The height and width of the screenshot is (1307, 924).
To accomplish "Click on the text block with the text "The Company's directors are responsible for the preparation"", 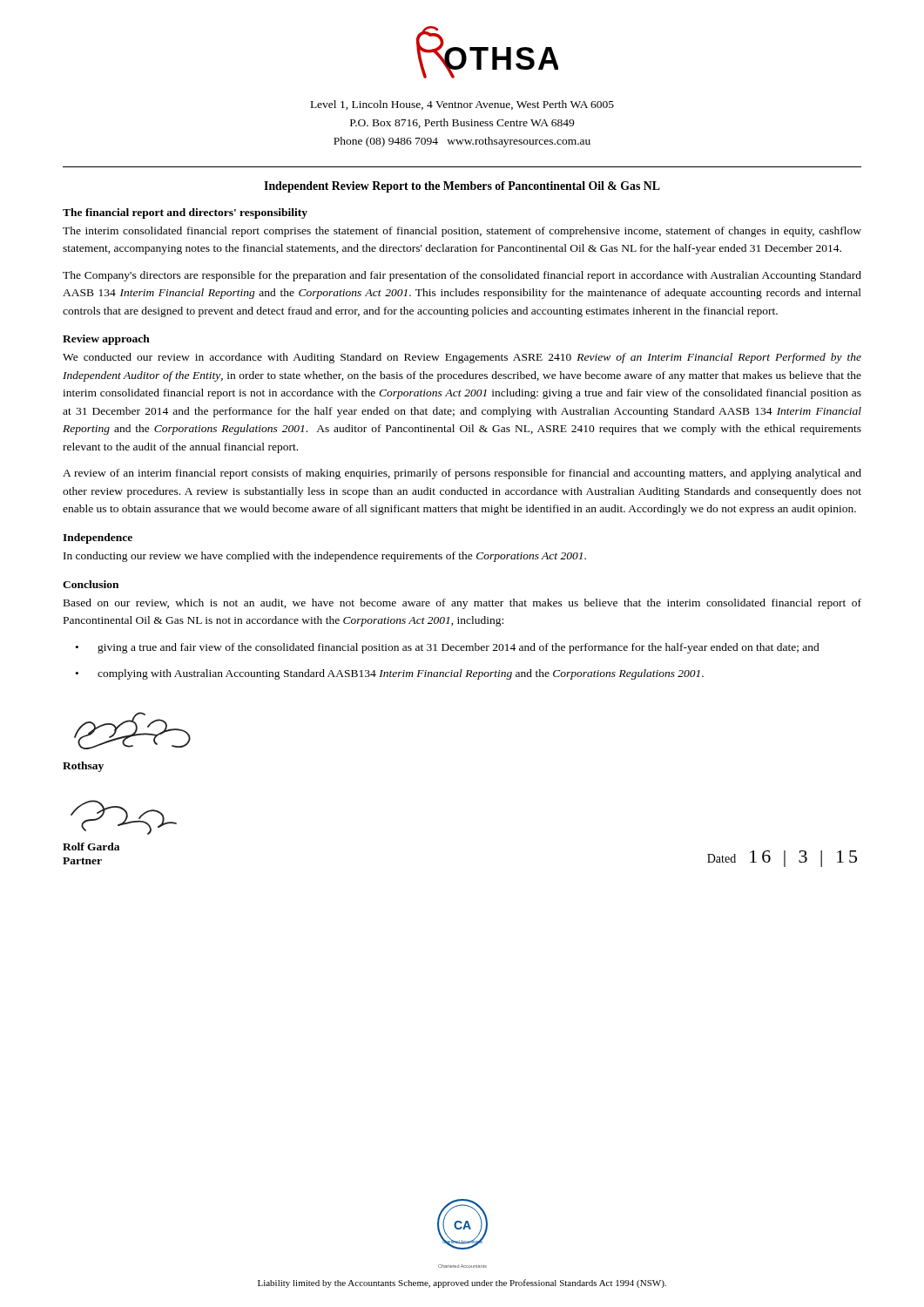I will [x=462, y=293].
